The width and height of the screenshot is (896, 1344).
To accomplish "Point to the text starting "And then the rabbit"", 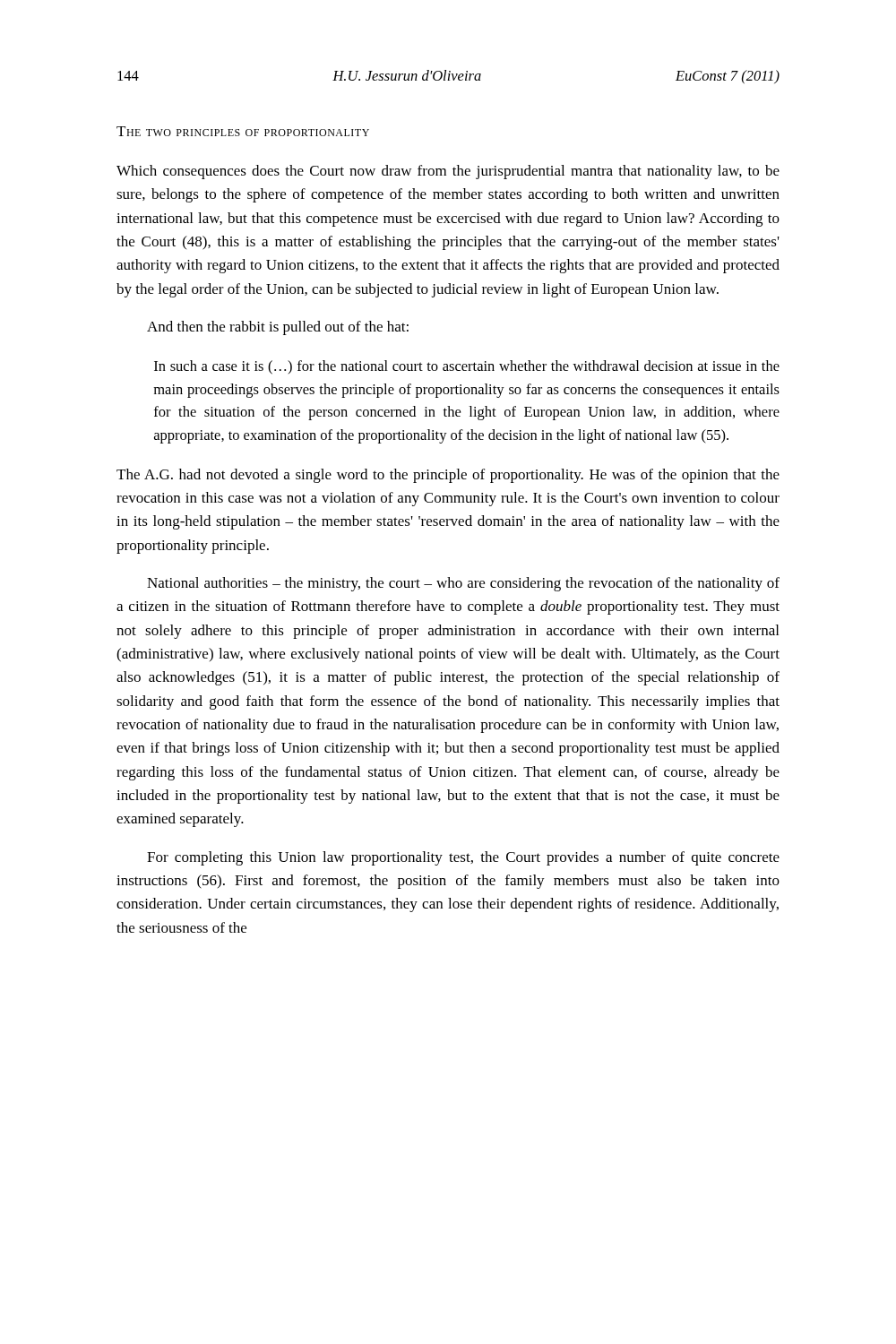I will point(278,327).
